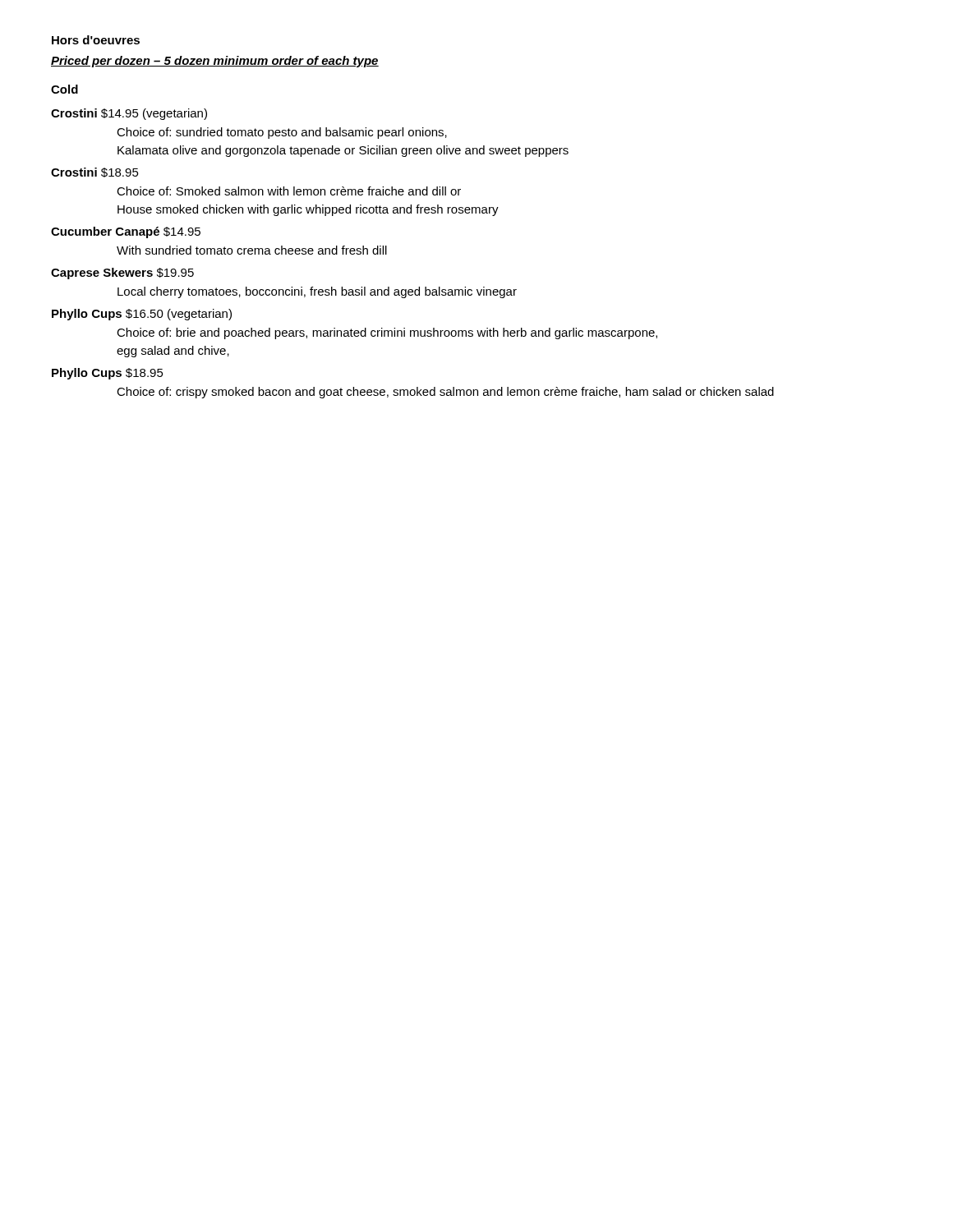
Task: Point to the text block starting "Choice of: Smoked salmon with lemon"
Action: [x=289, y=191]
